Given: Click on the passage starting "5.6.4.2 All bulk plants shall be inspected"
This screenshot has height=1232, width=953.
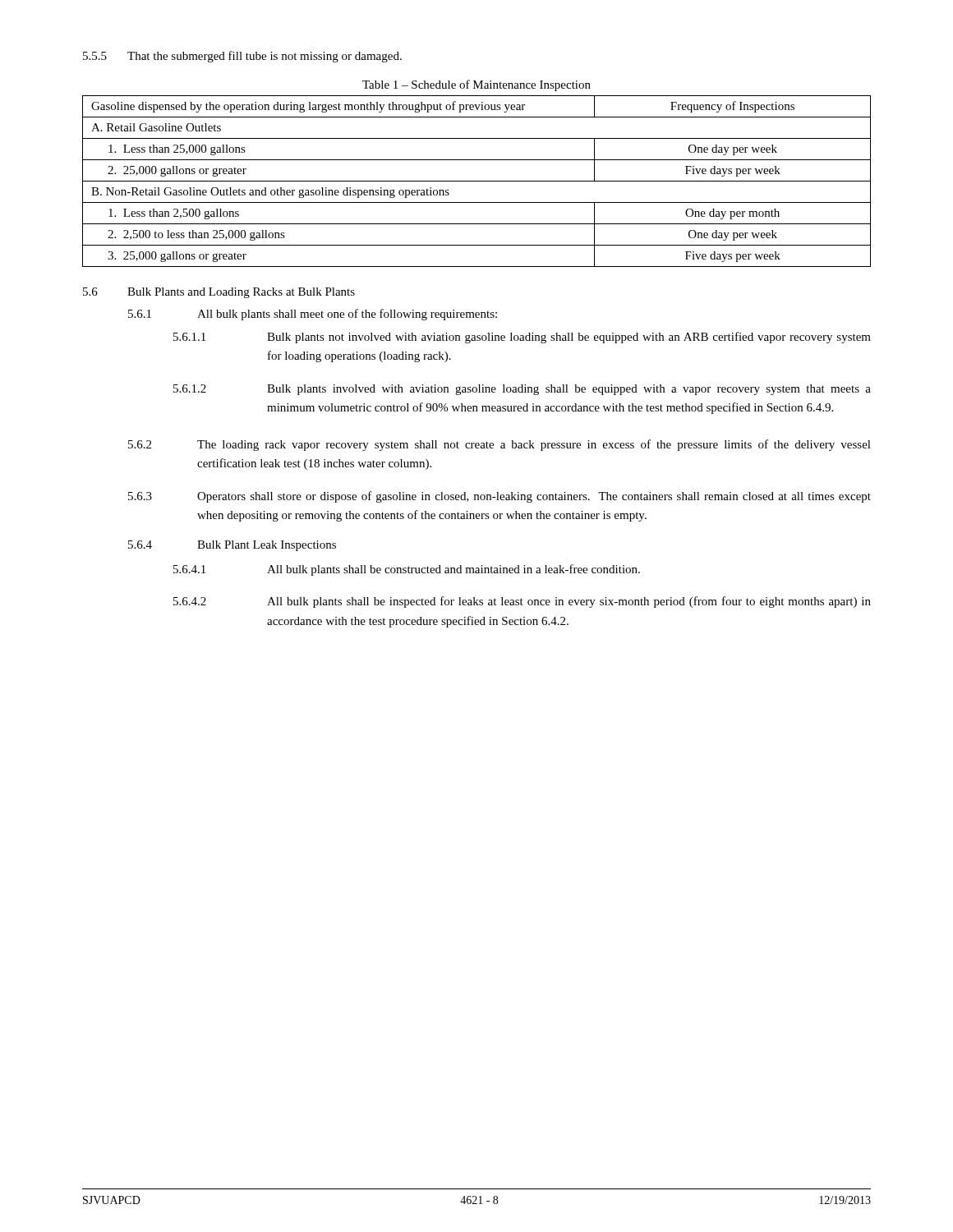Looking at the screenshot, I should coord(522,611).
